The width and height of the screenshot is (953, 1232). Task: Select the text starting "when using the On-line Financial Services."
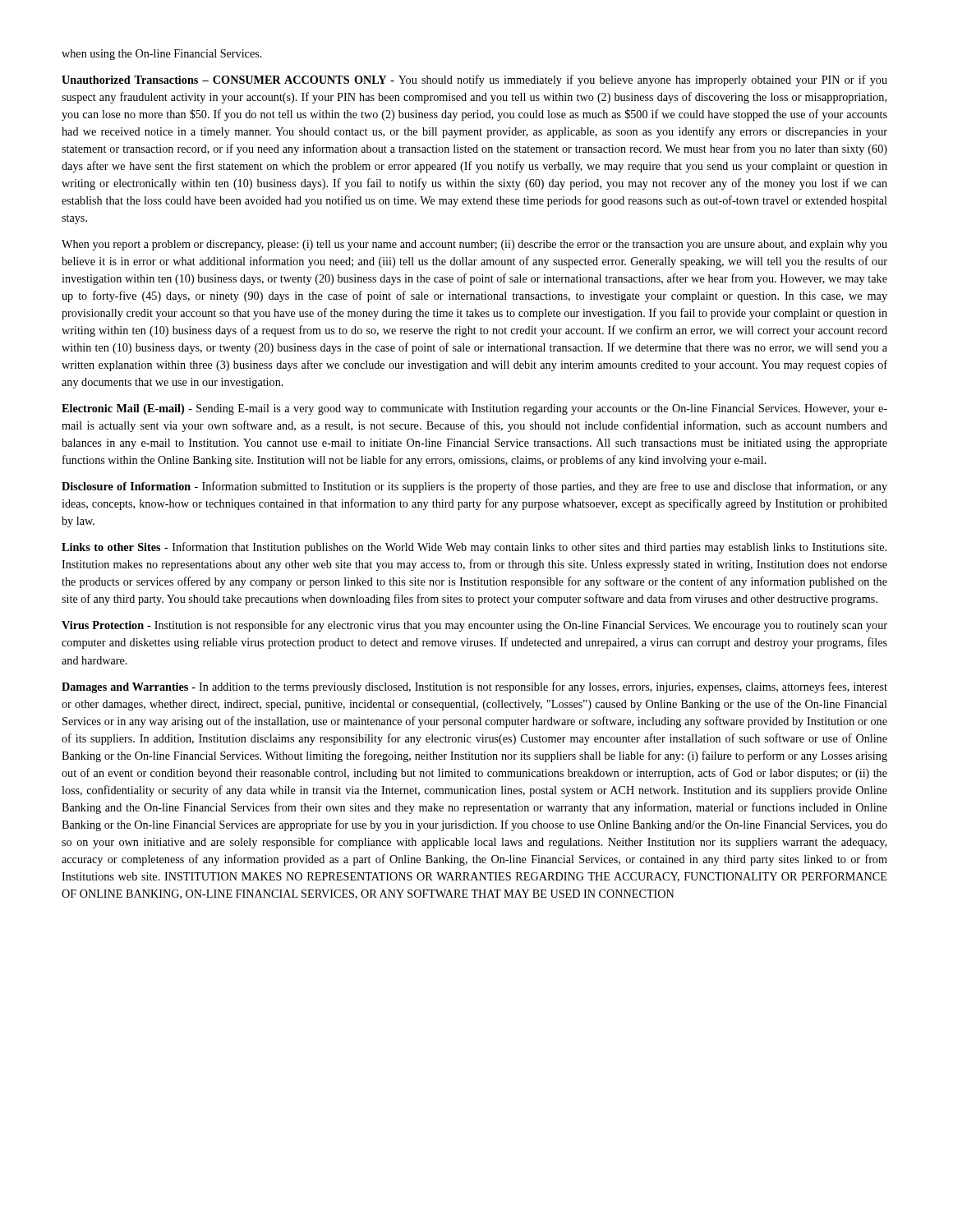point(162,53)
